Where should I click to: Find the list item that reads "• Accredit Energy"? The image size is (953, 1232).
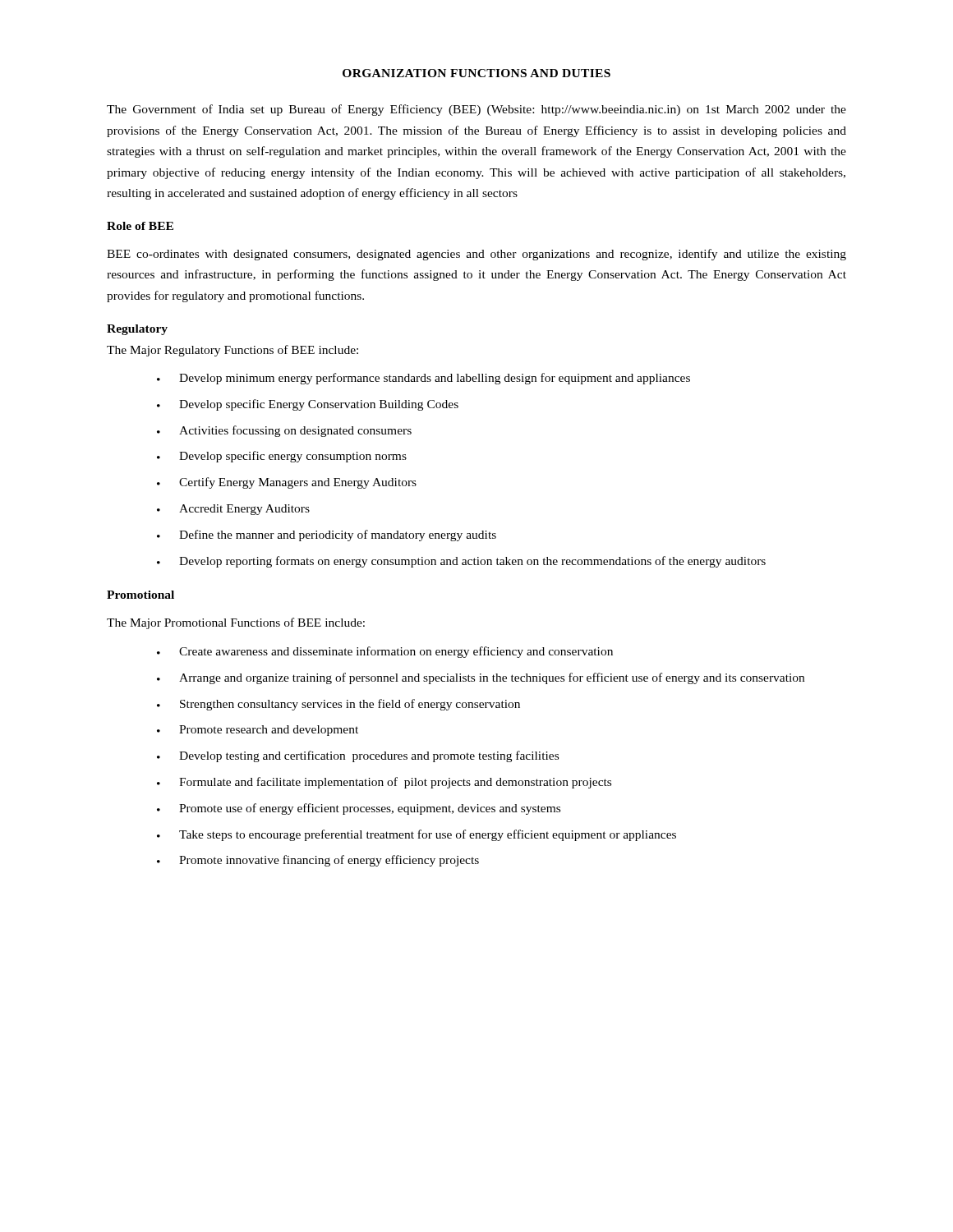tap(233, 510)
